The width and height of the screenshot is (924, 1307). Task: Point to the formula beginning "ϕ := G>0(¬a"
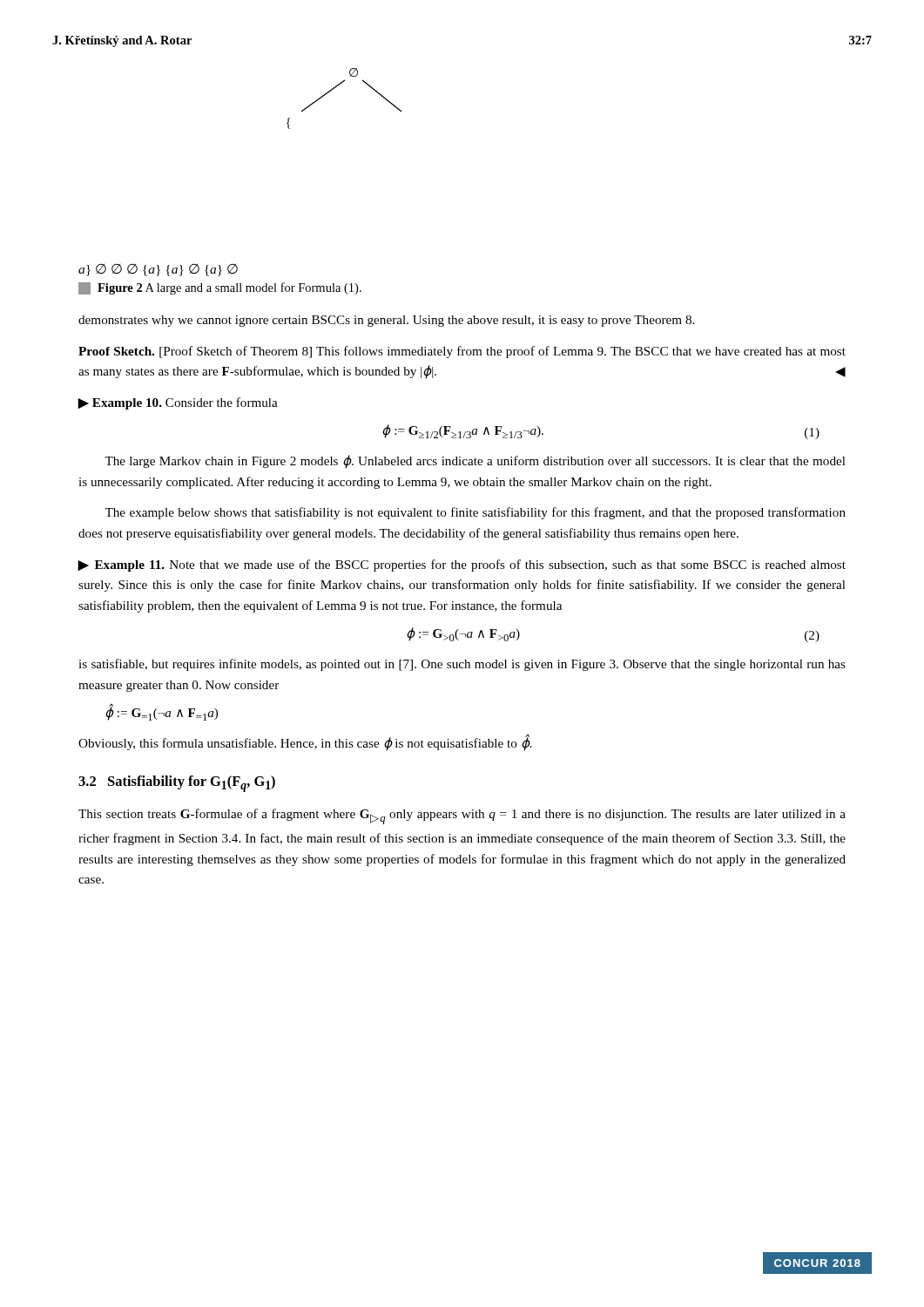tap(471, 635)
